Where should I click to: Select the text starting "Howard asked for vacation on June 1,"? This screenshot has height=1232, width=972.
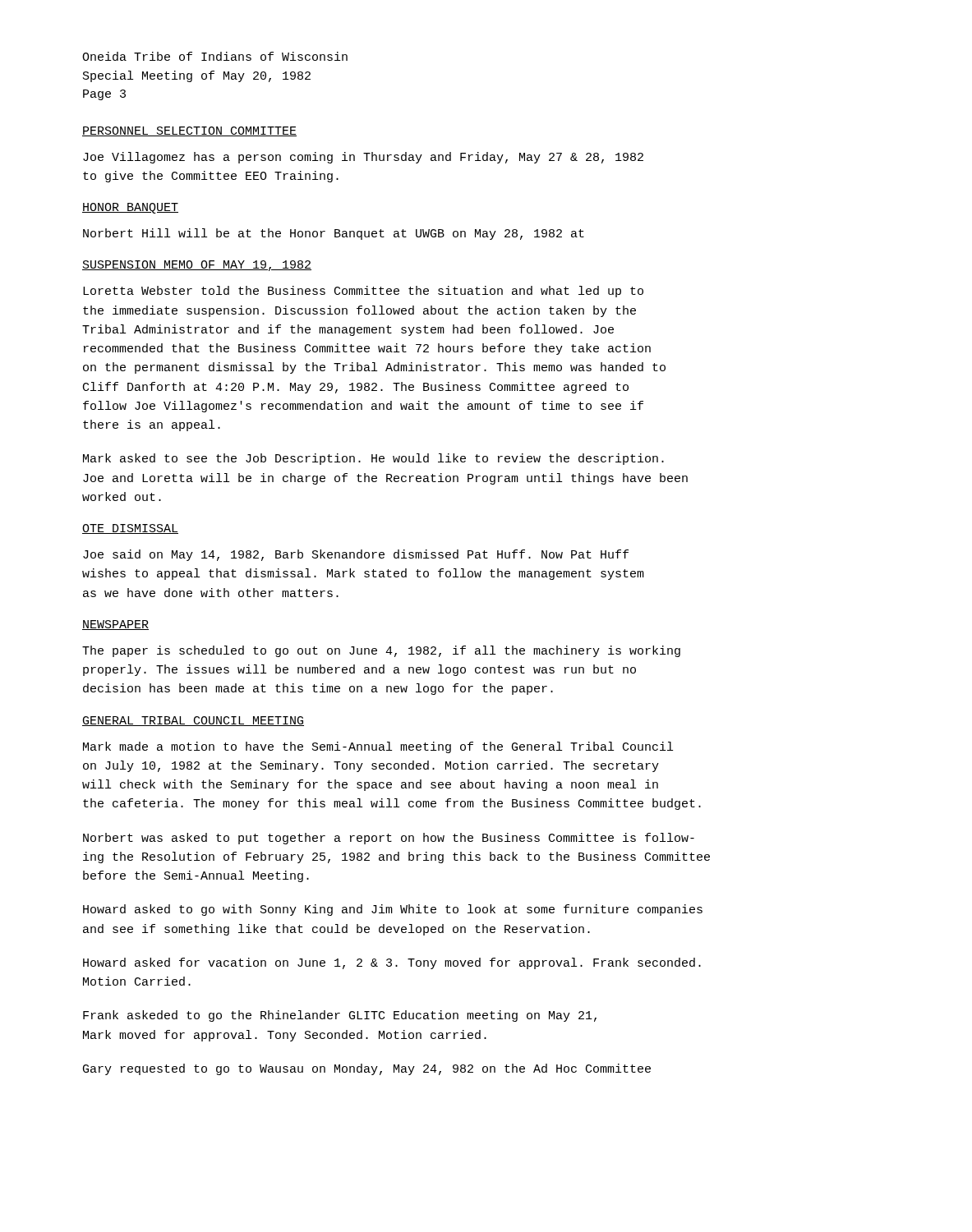pyautogui.click(x=393, y=973)
